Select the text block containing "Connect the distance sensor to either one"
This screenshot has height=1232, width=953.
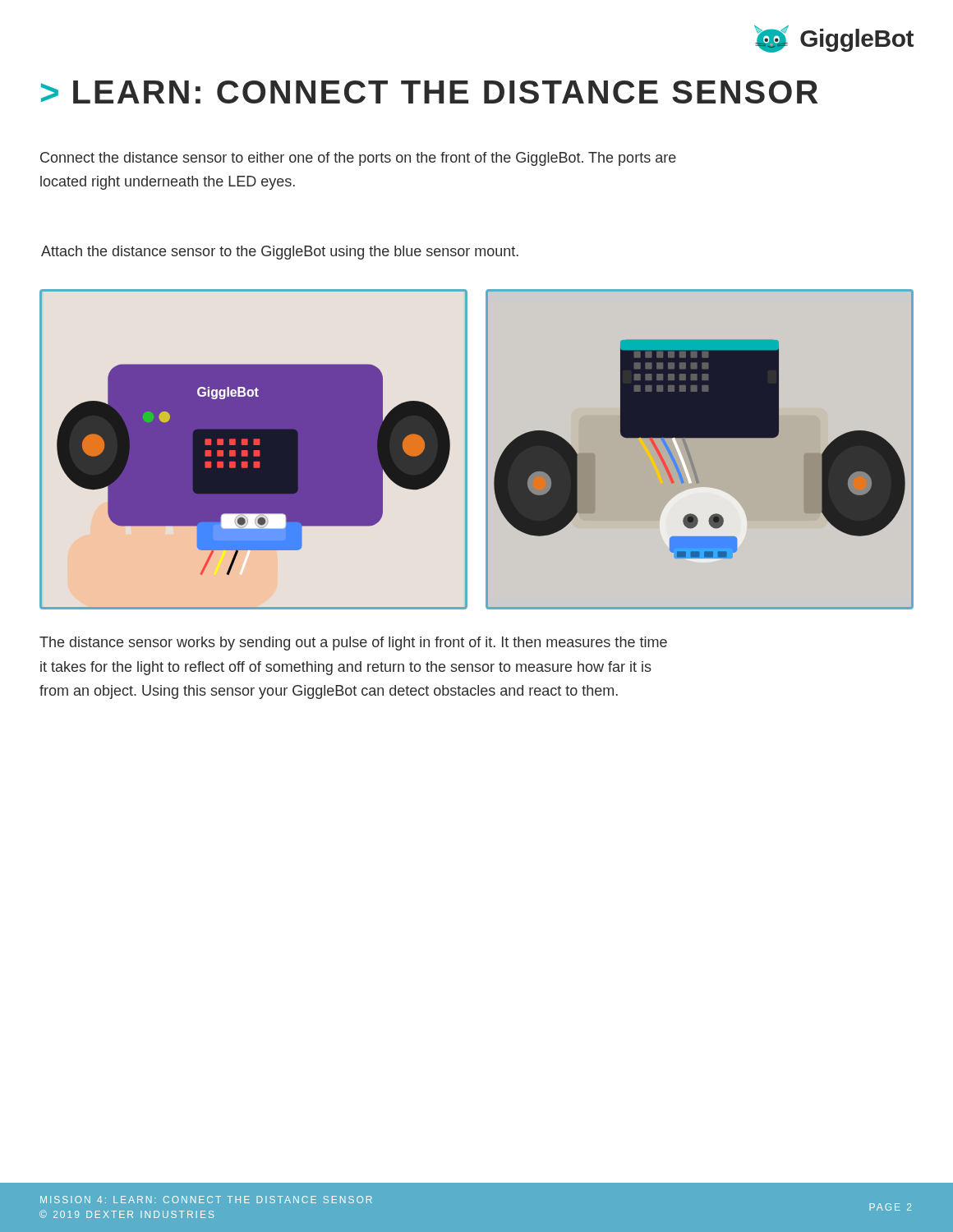tap(358, 170)
